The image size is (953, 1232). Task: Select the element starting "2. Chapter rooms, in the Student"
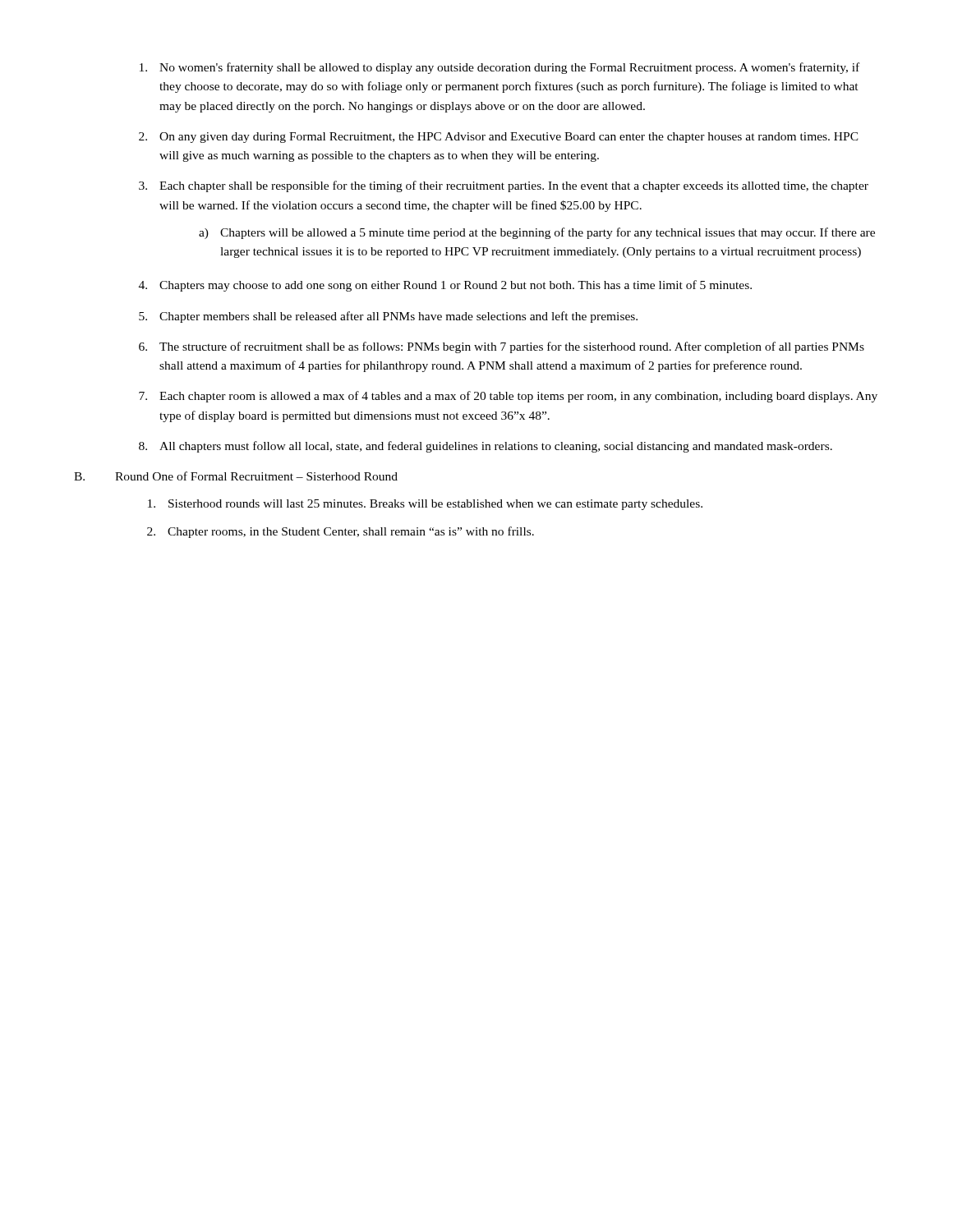497,531
